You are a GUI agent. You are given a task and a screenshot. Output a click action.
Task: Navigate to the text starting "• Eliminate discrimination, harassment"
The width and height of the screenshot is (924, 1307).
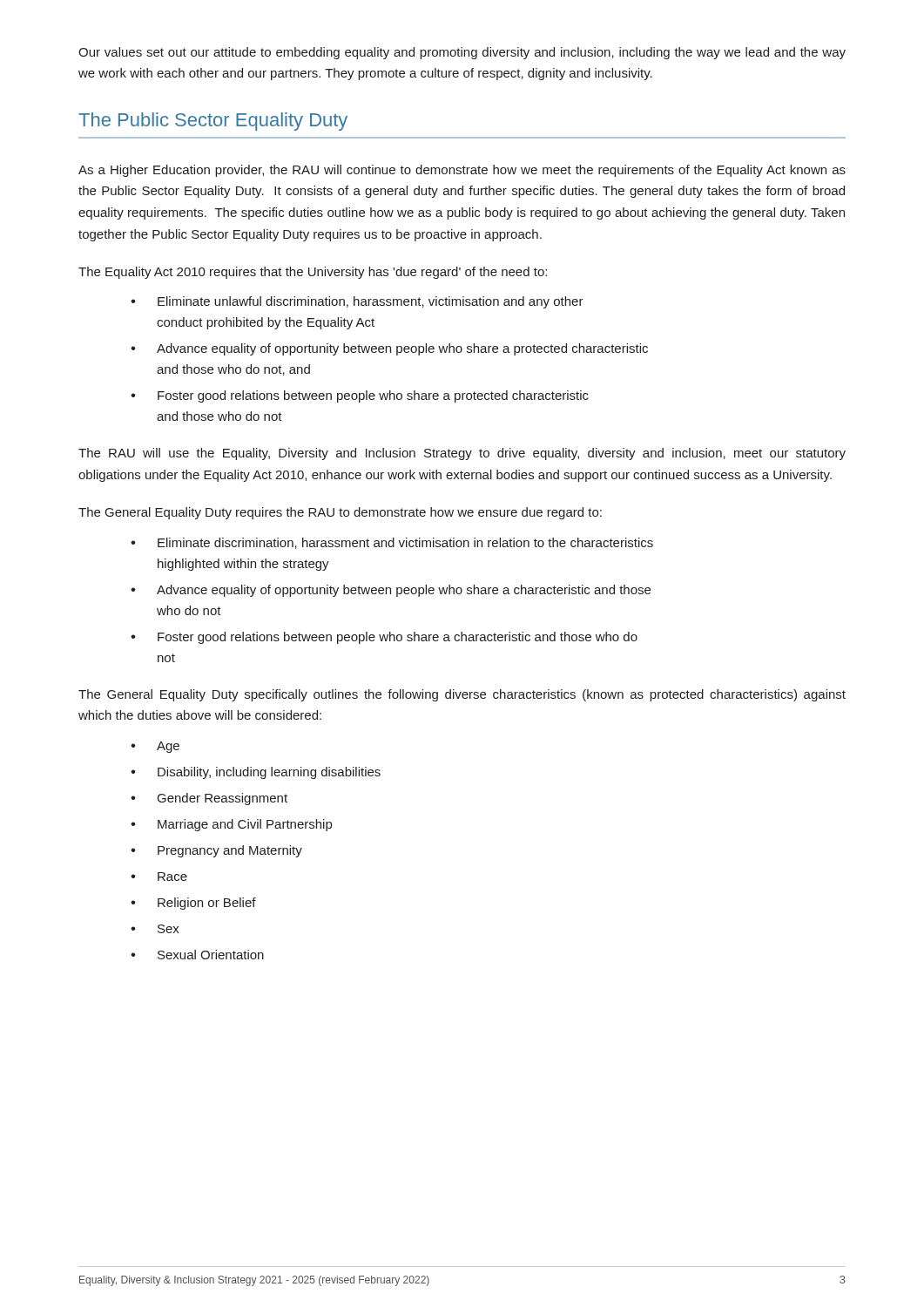point(488,553)
